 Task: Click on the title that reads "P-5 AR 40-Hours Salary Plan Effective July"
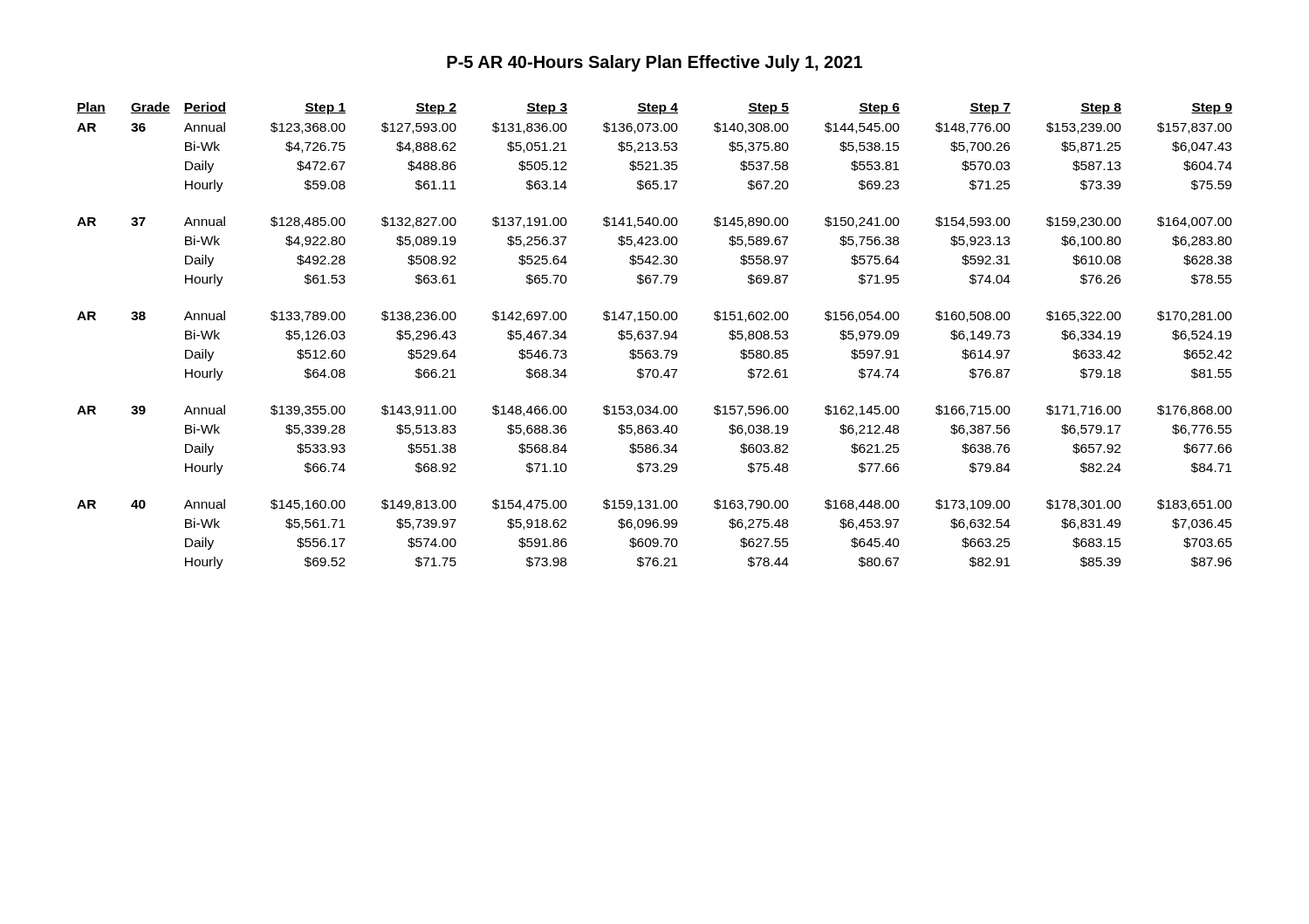pos(654,62)
